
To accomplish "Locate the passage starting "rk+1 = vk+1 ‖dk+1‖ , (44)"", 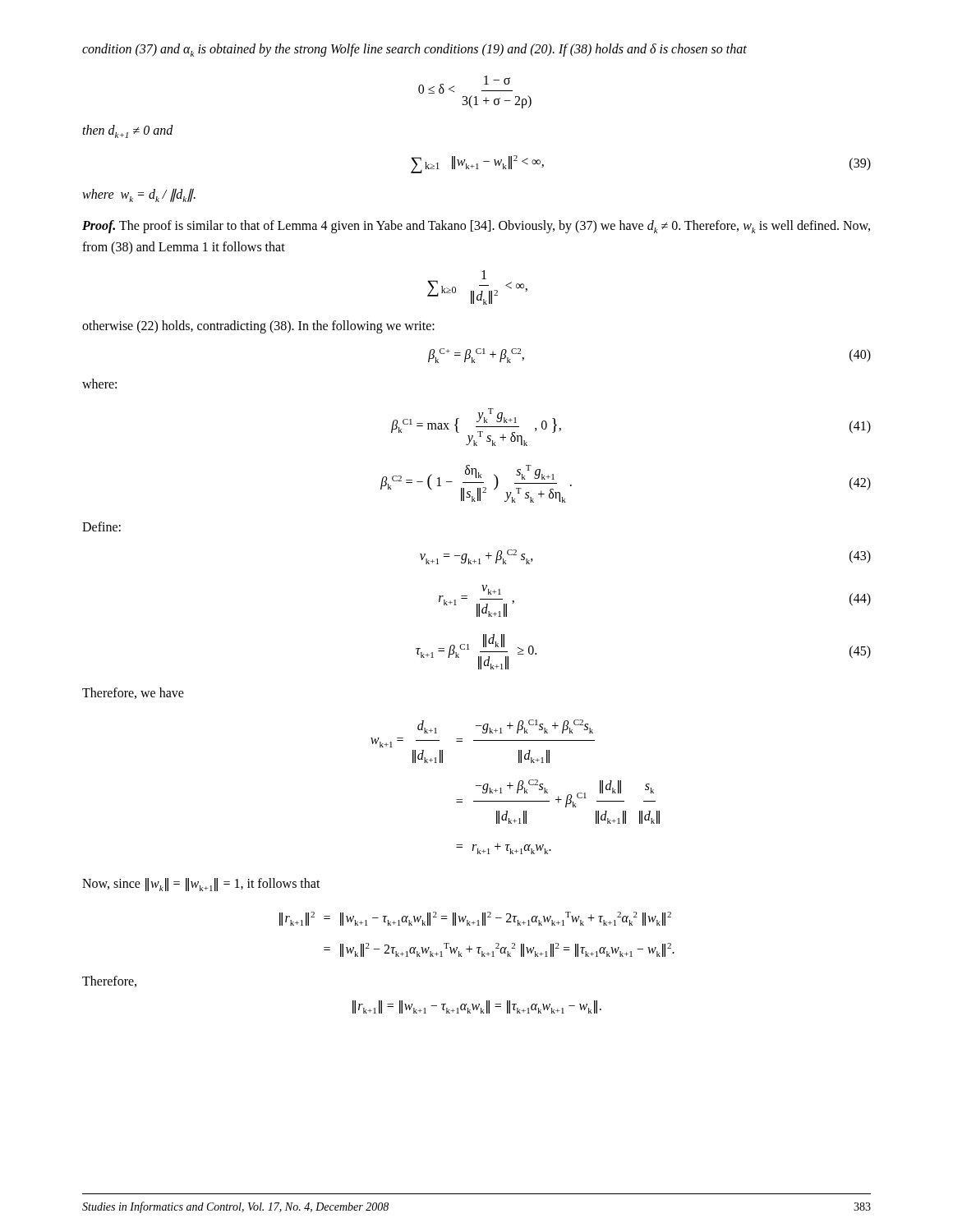I will point(489,599).
